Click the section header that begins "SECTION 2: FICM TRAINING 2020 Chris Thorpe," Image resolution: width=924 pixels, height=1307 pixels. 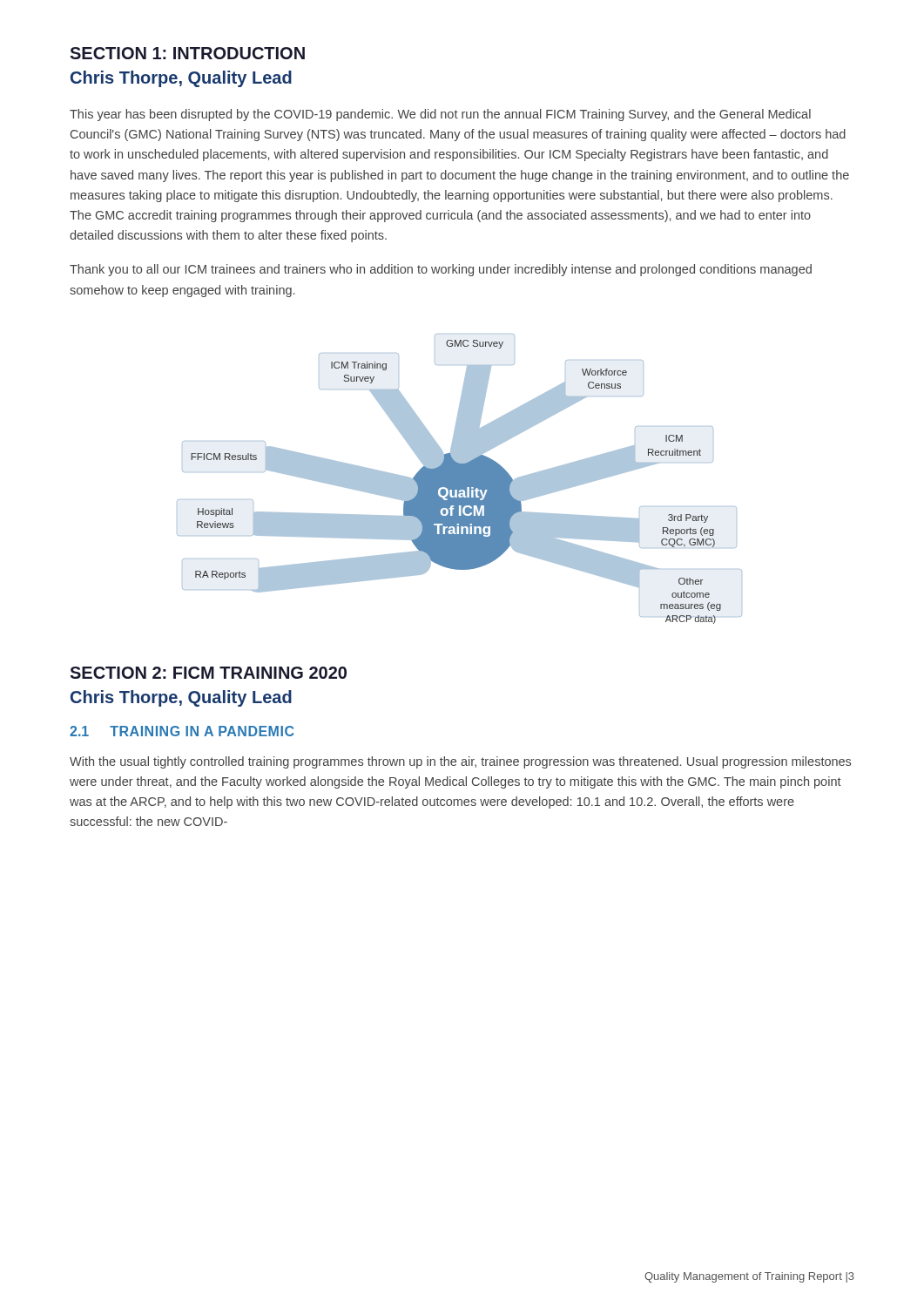[x=208, y=673]
